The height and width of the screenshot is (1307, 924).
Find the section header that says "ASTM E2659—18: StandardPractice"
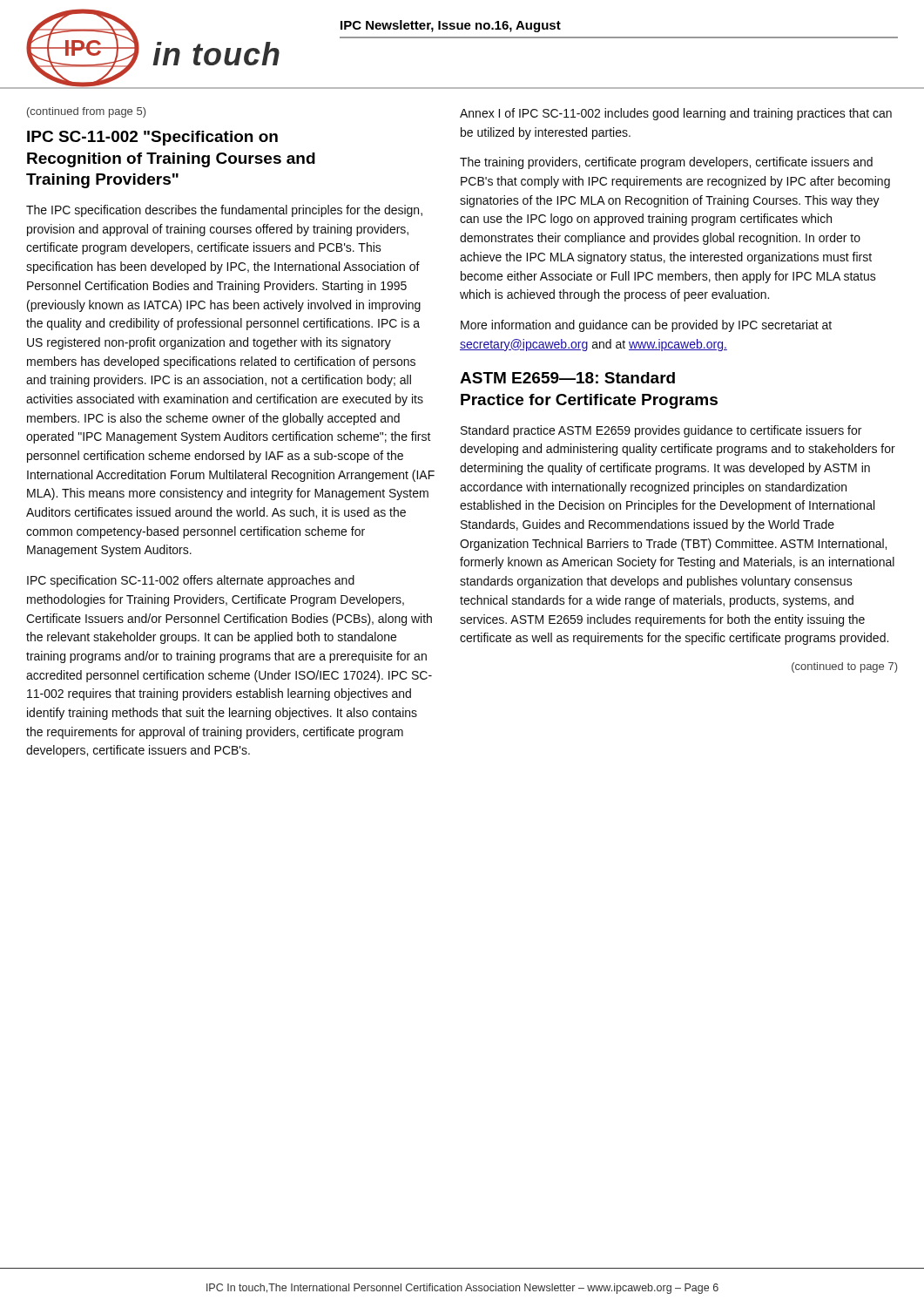coord(589,389)
